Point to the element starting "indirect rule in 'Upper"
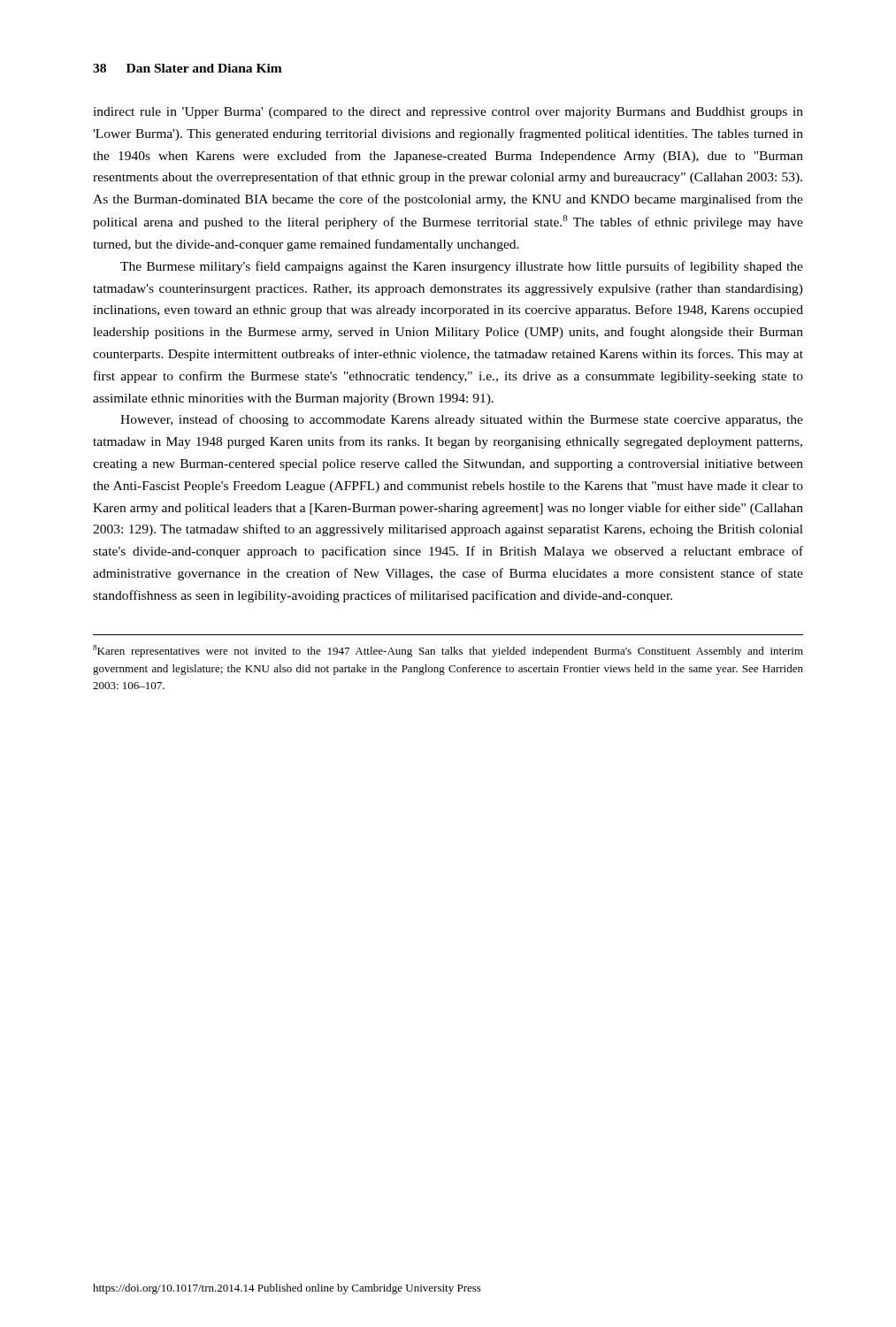 pos(448,178)
